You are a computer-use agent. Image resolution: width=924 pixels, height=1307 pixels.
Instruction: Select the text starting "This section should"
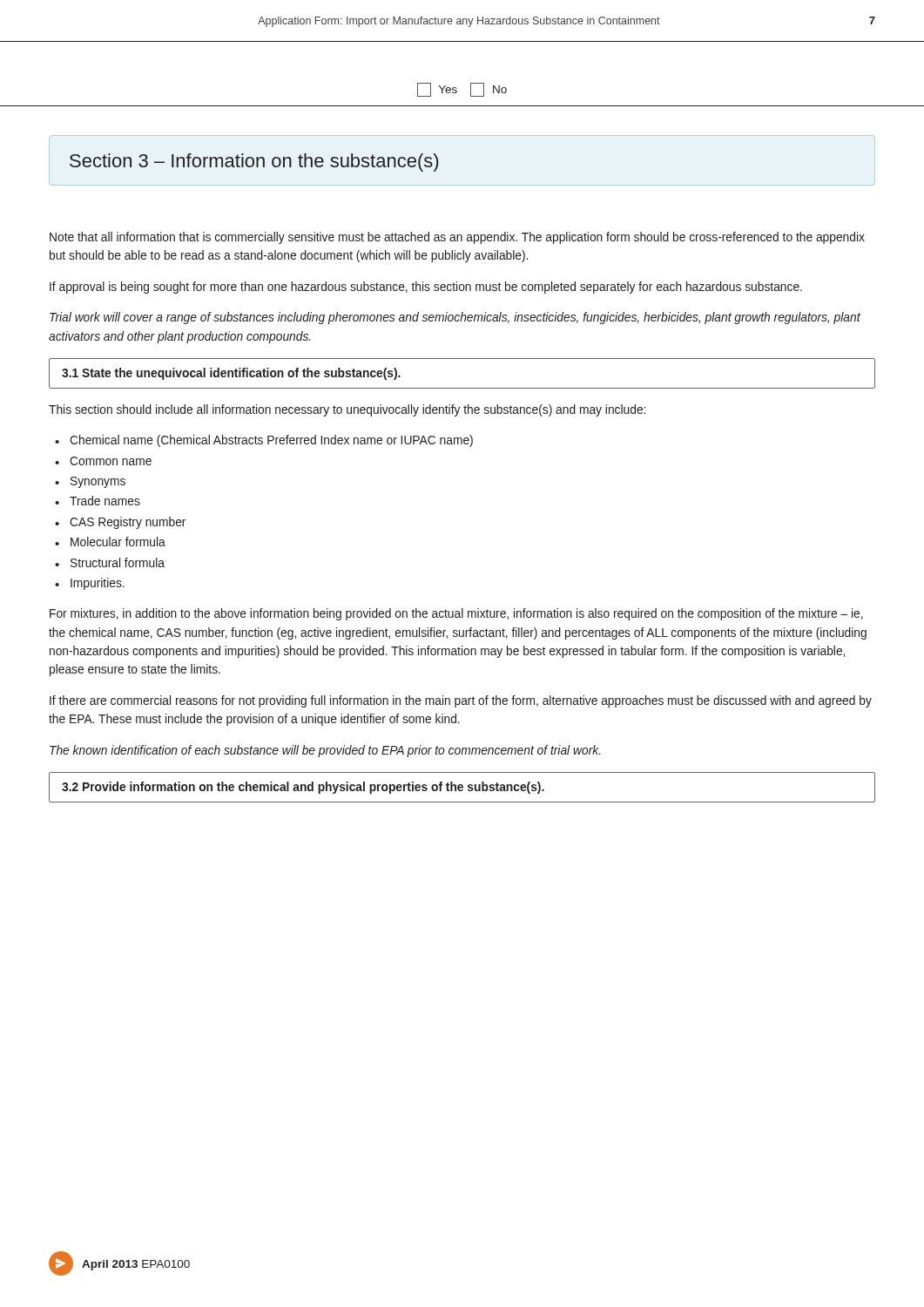[x=348, y=410]
